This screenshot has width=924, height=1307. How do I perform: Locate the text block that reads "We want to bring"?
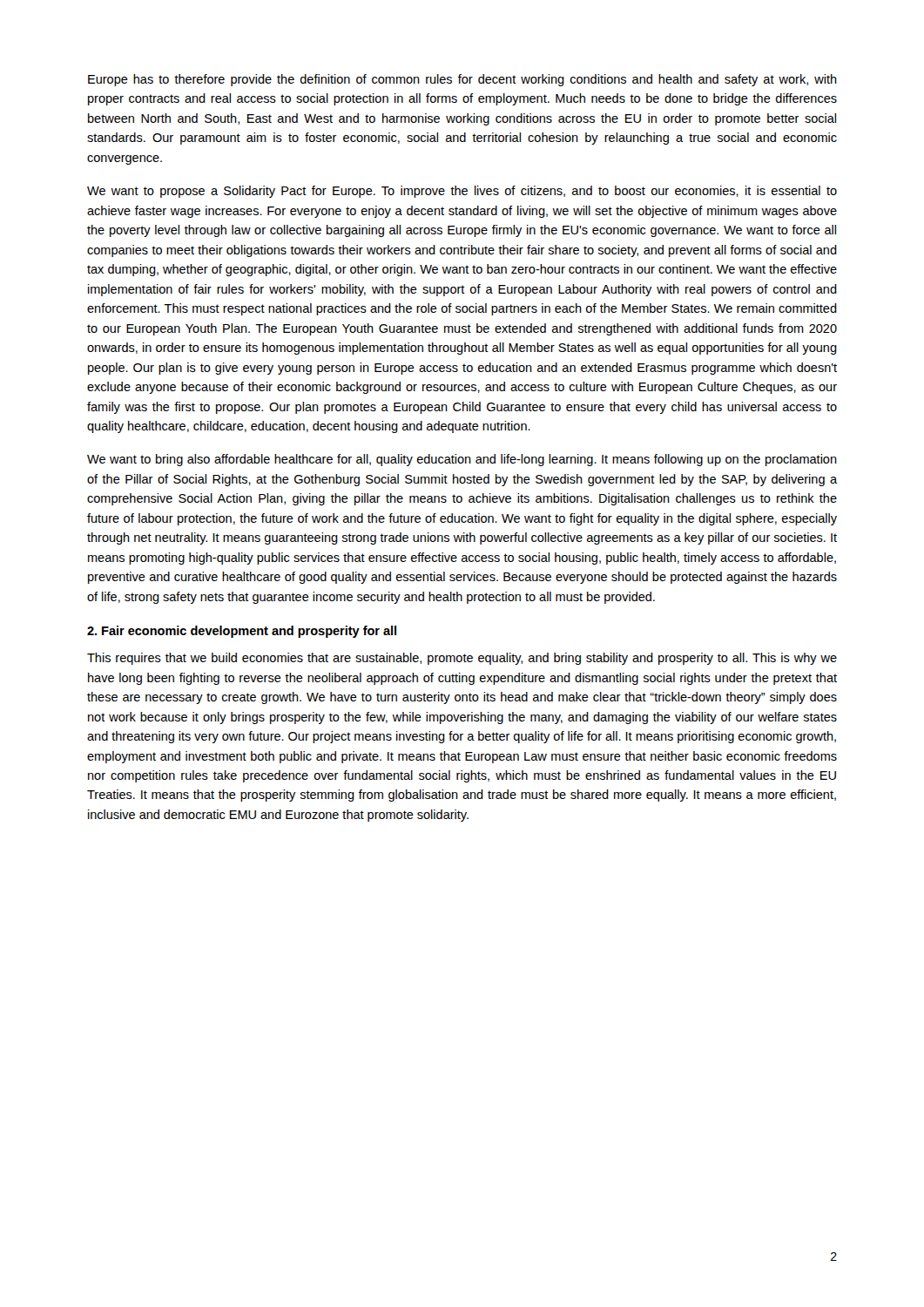coord(462,528)
